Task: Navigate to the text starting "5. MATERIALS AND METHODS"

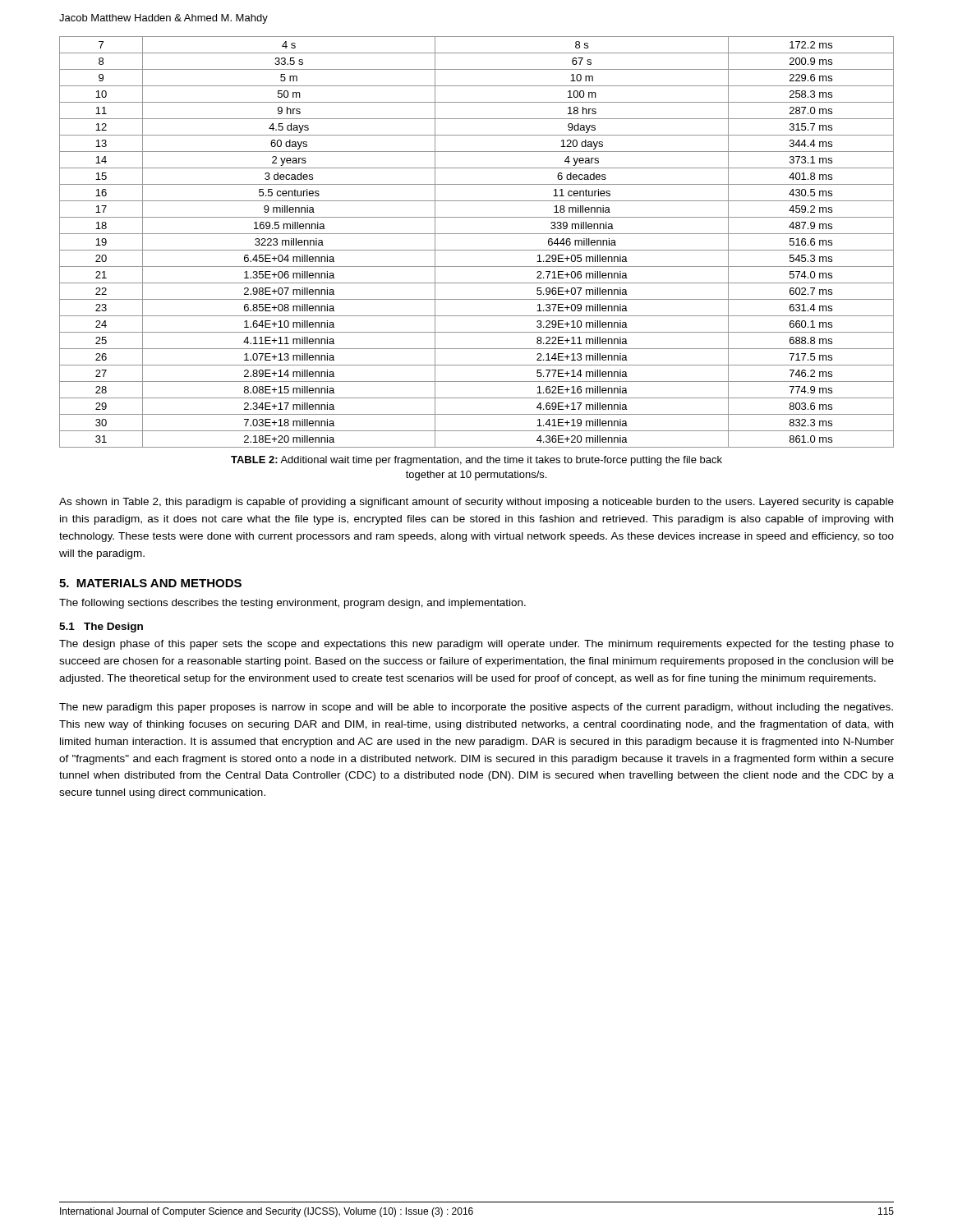Action: (x=151, y=583)
